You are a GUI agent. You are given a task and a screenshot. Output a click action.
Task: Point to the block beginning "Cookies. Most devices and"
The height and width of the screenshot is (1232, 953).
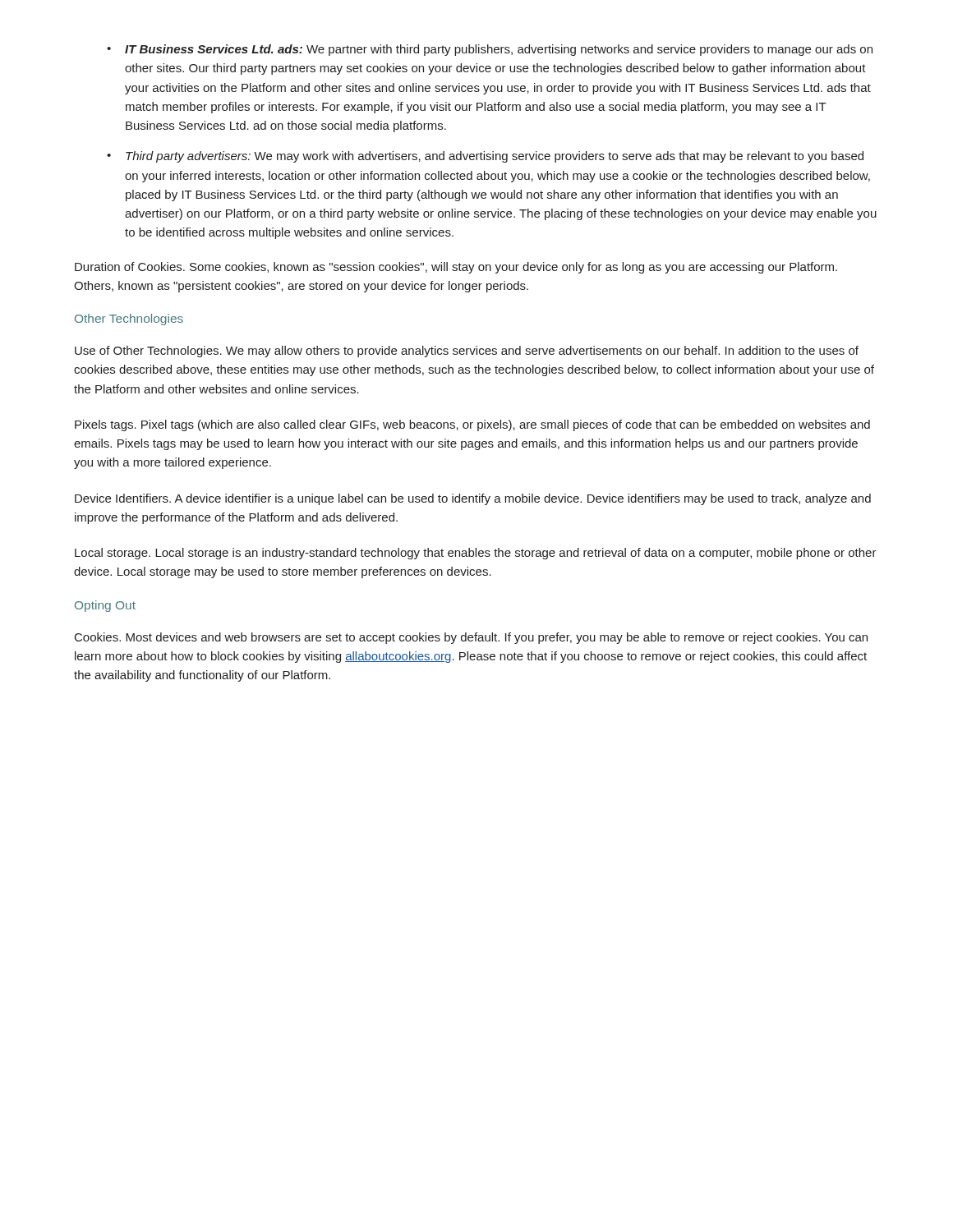(471, 656)
